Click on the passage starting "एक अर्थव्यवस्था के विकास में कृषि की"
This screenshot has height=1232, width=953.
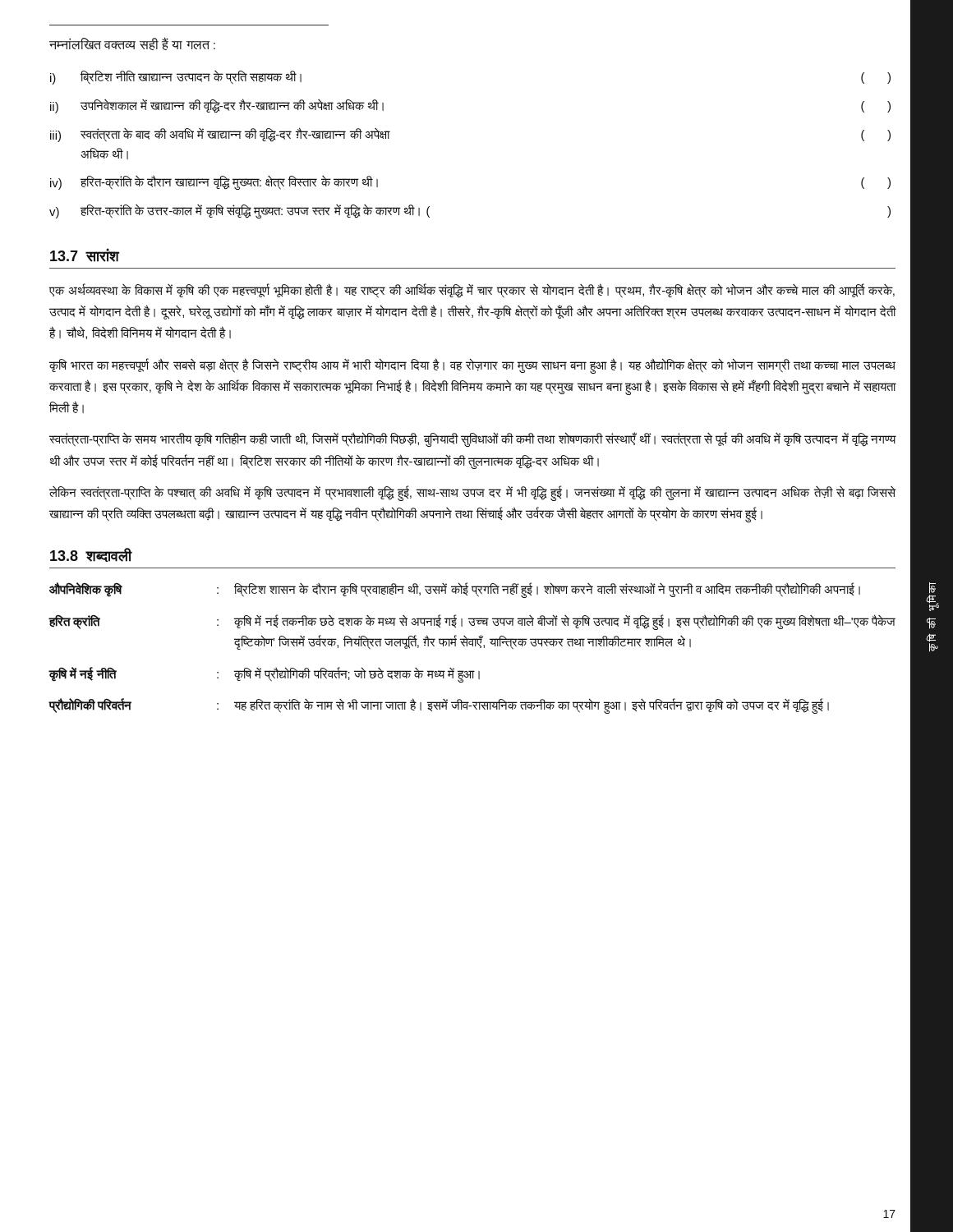click(472, 312)
